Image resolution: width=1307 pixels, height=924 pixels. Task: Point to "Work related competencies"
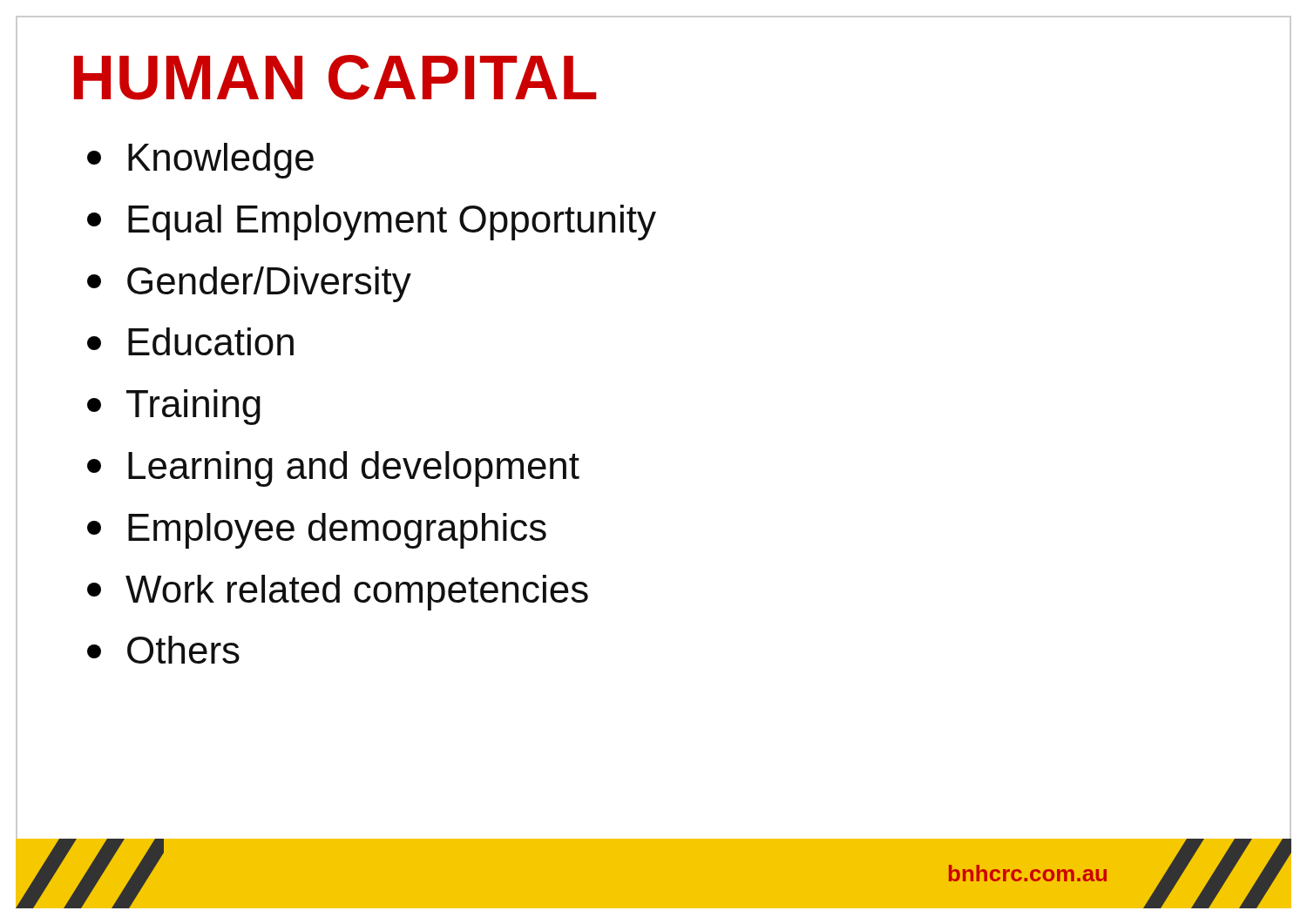(x=338, y=590)
